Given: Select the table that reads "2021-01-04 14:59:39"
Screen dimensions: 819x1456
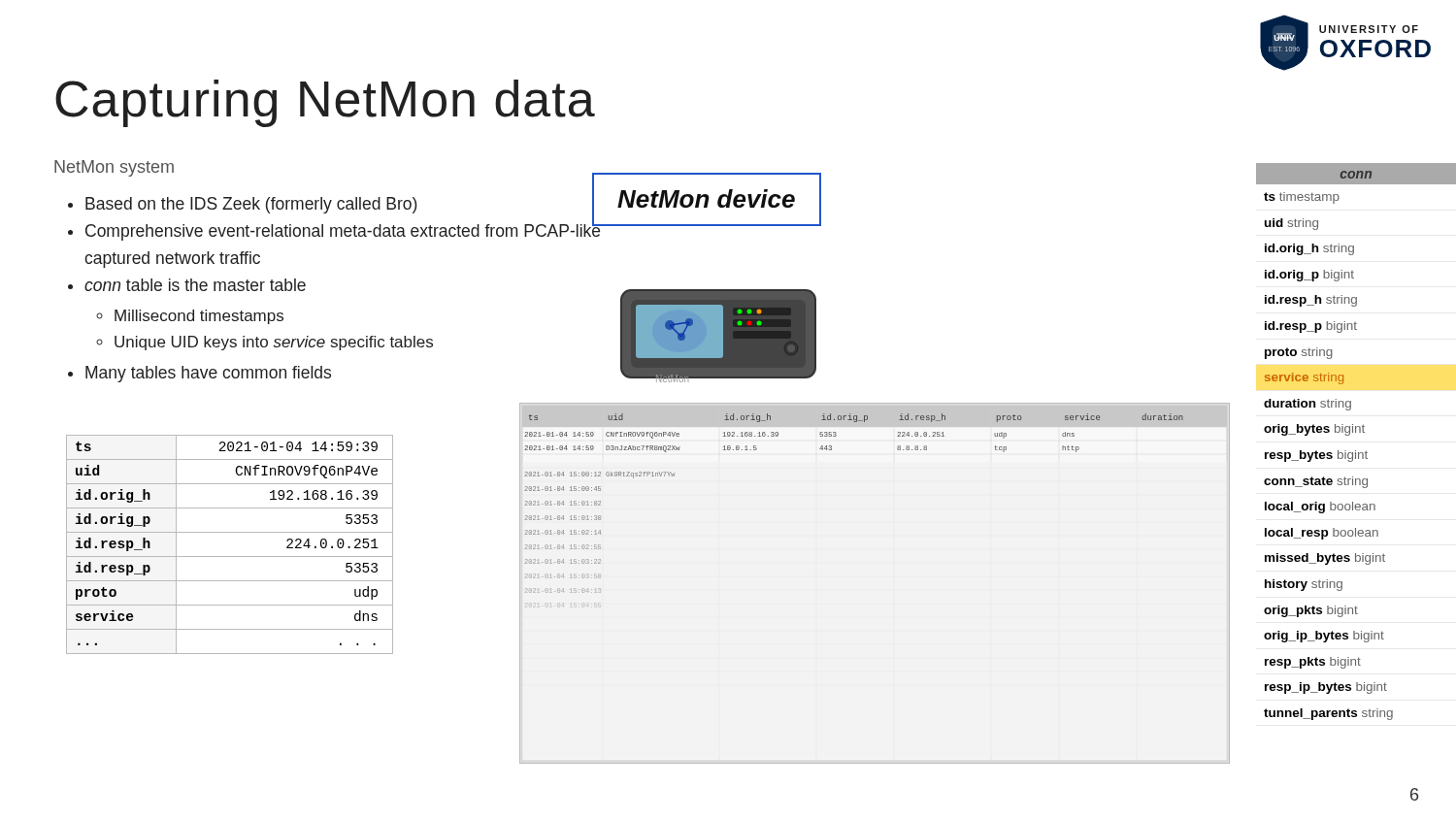Looking at the screenshot, I should 299,544.
